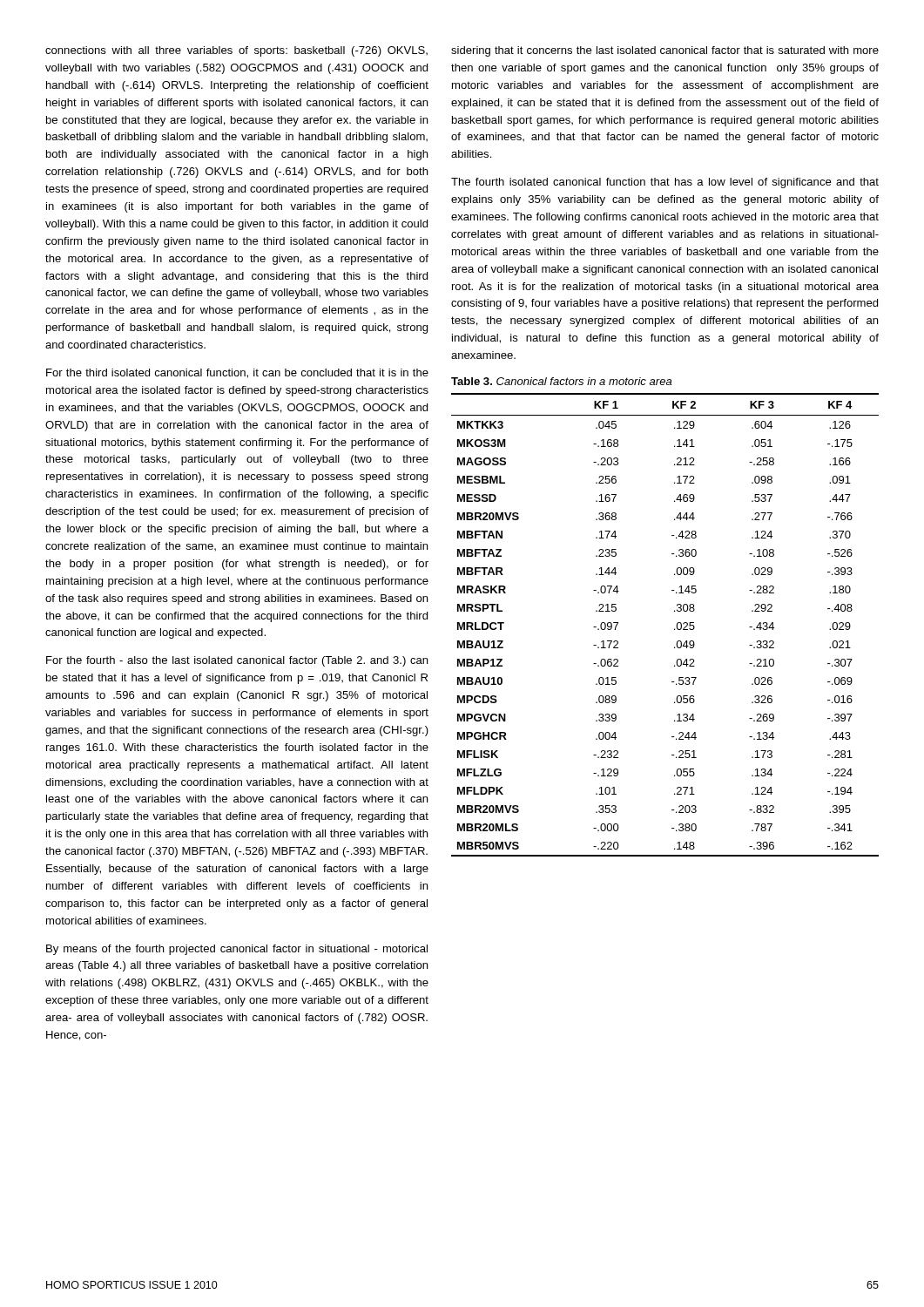Viewport: 924px width, 1307px height.
Task: Locate the caption with the text "Table 3. Canonical factors in"
Action: point(562,381)
